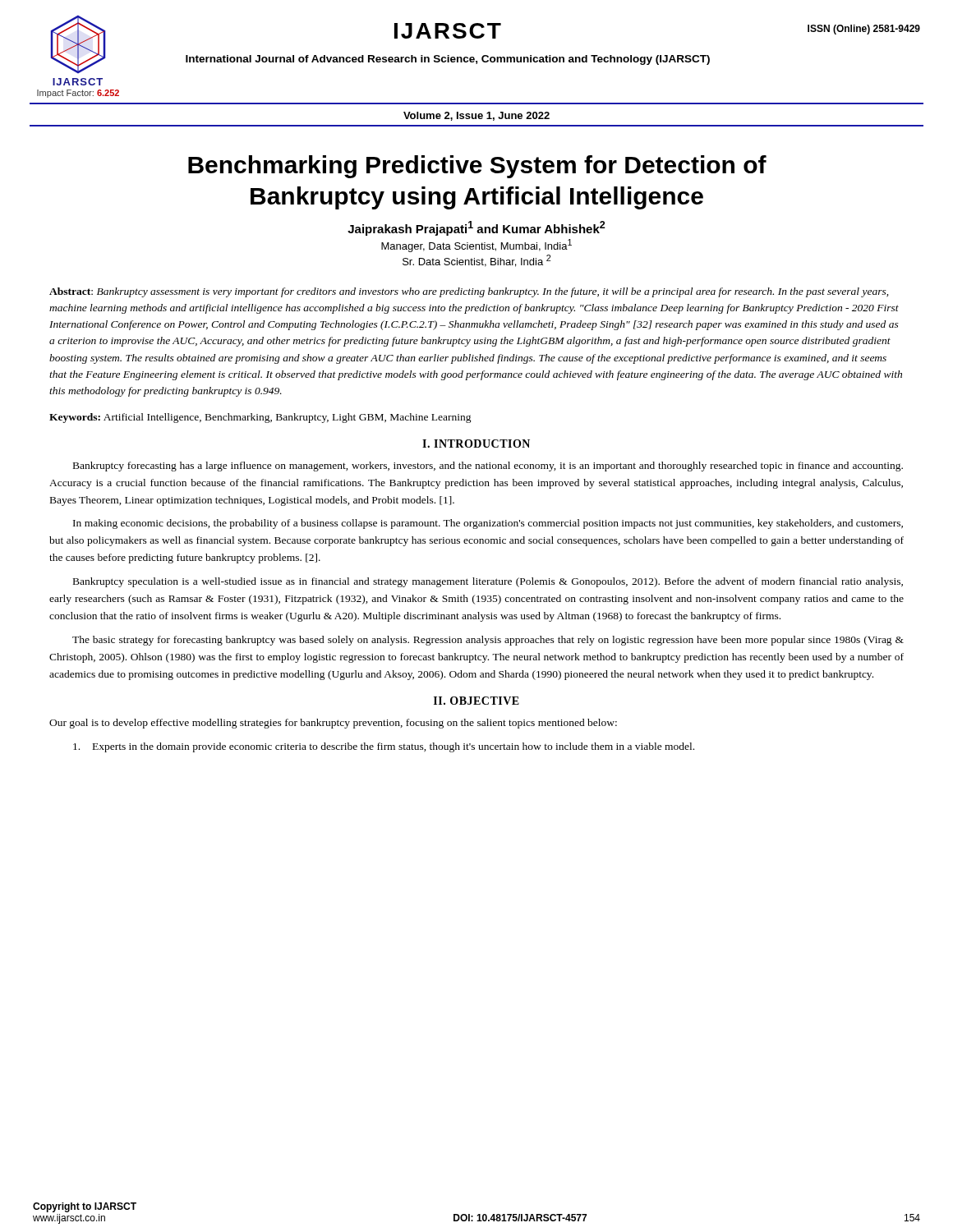This screenshot has width=953, height=1232.
Task: Point to the block beginning "Jaiprakash Prajapati1 and Kumar"
Action: 476,244
